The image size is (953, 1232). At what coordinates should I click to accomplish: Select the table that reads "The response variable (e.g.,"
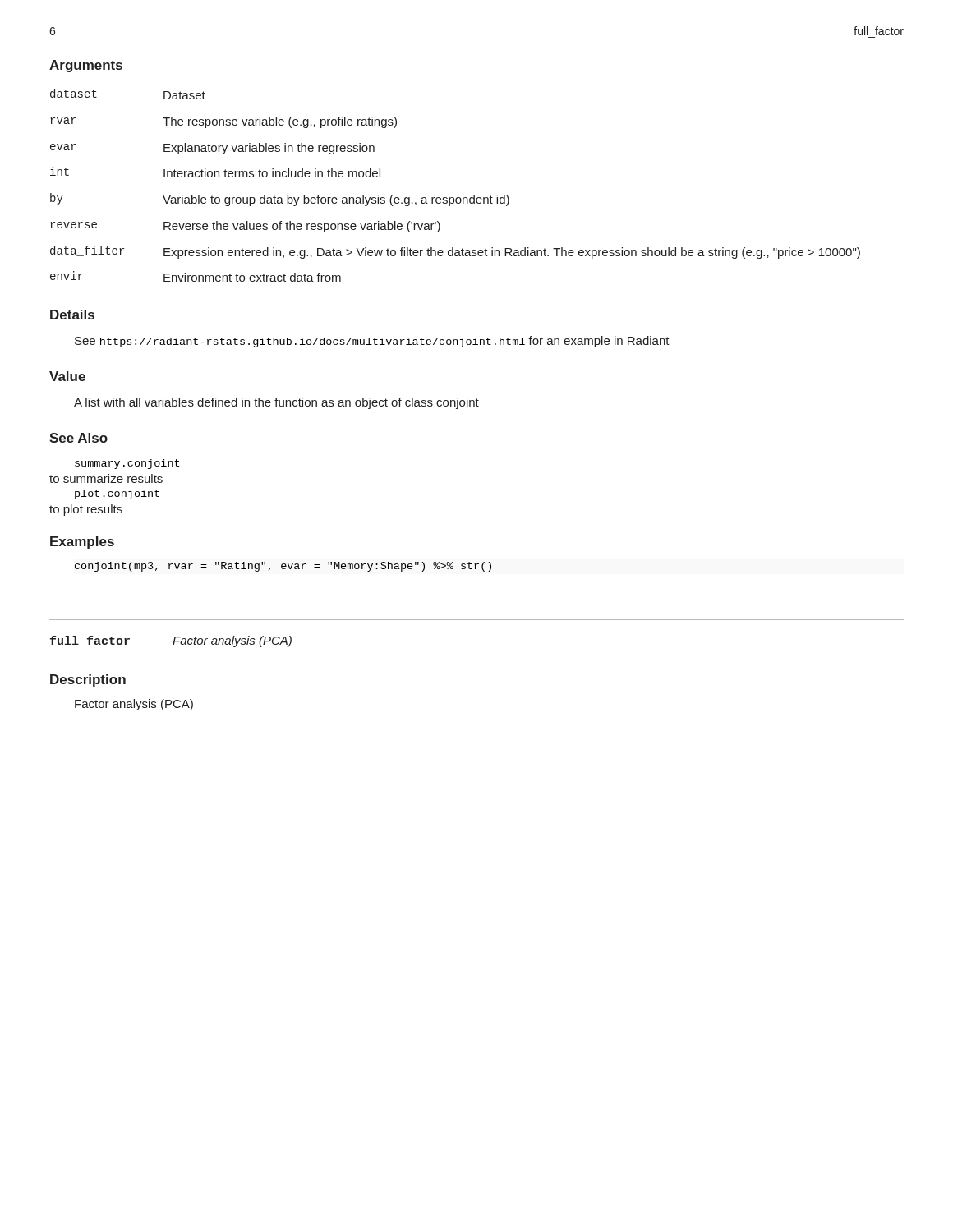click(476, 186)
